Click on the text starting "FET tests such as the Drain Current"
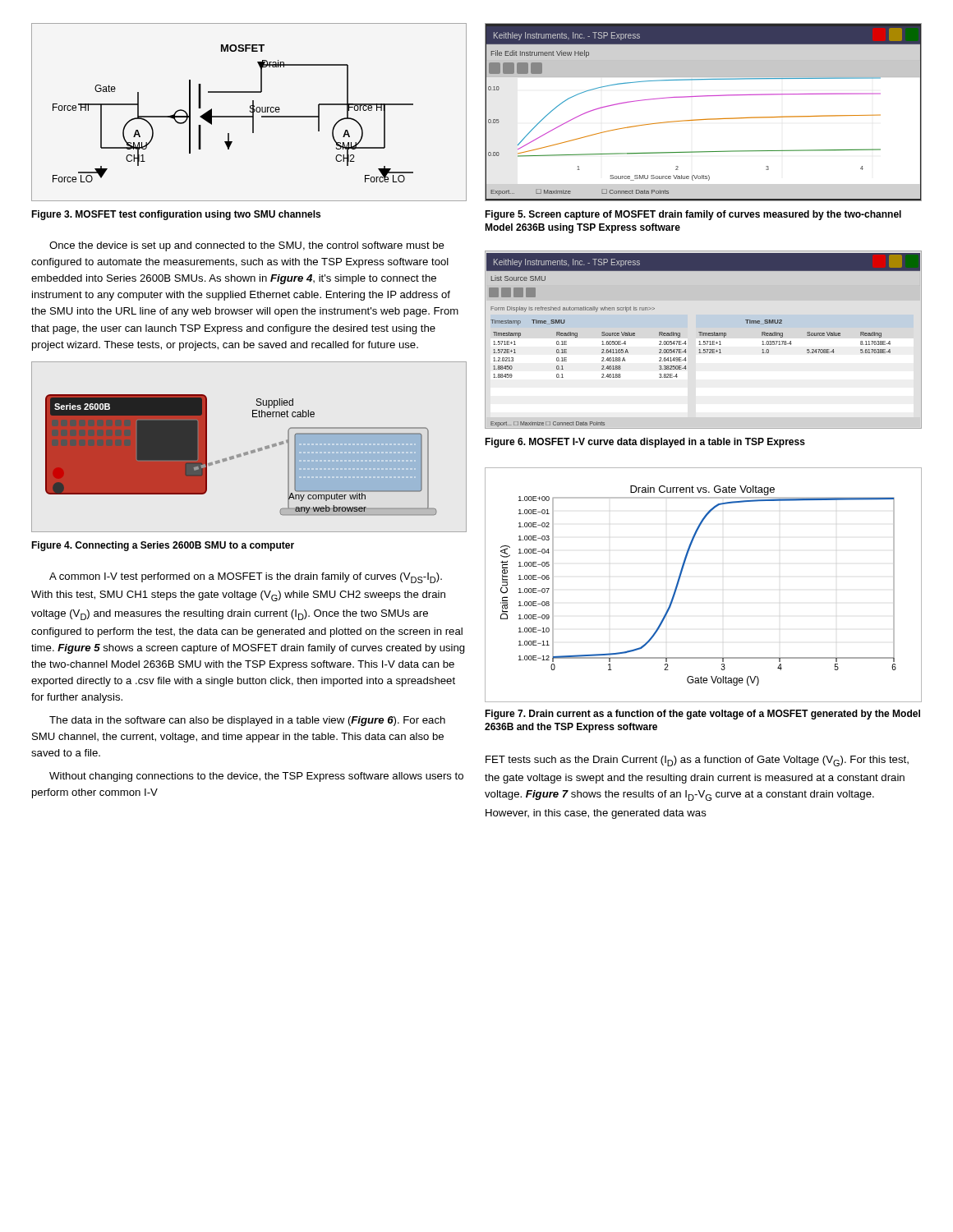 pyautogui.click(x=703, y=786)
